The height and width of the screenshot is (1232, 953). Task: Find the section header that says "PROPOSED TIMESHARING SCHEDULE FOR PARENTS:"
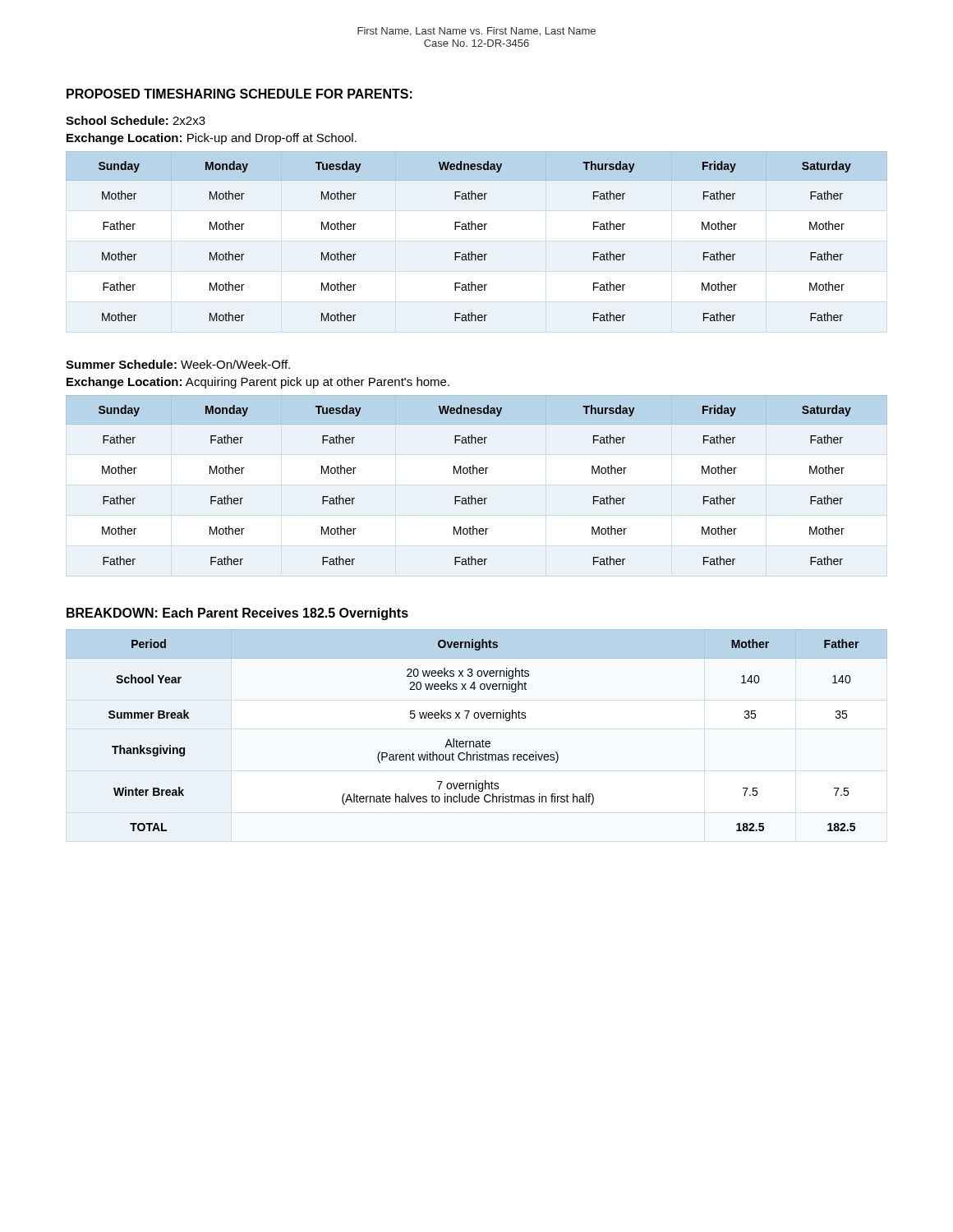click(239, 94)
